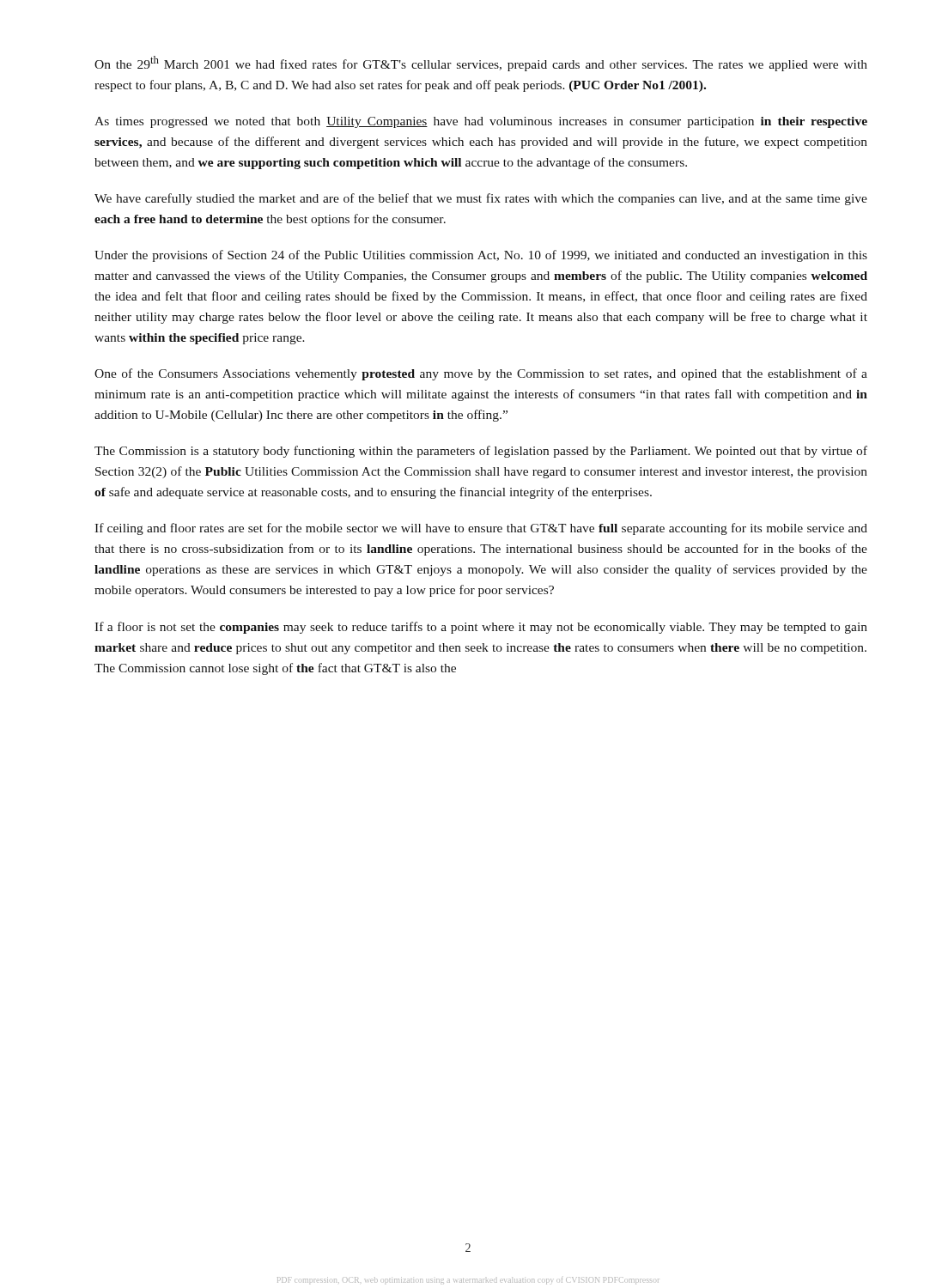Click the passage that begins "If a floor is not set the"
The height and width of the screenshot is (1288, 936).
coord(481,647)
